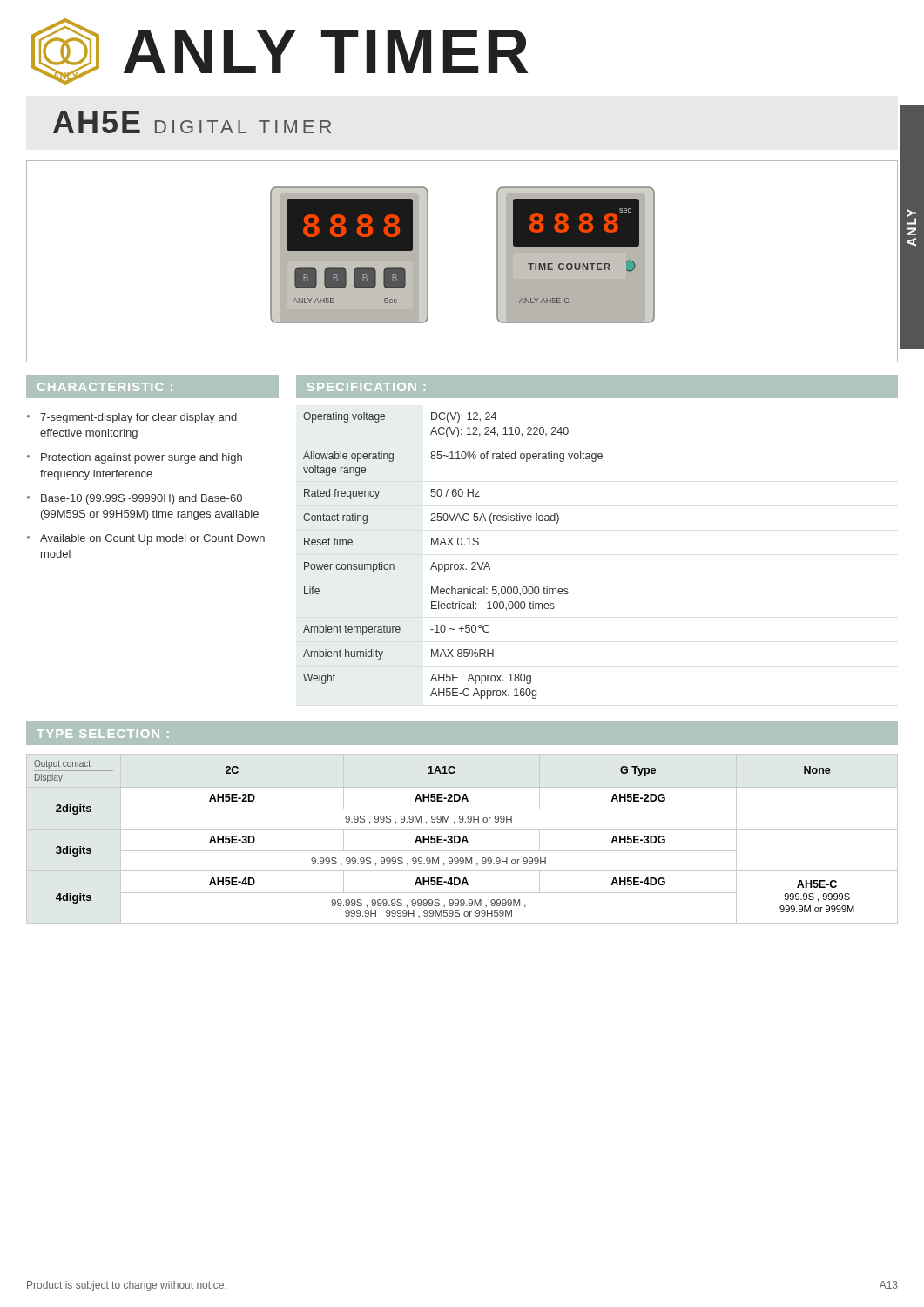Find a photo
924x1307 pixels.
[x=462, y=261]
